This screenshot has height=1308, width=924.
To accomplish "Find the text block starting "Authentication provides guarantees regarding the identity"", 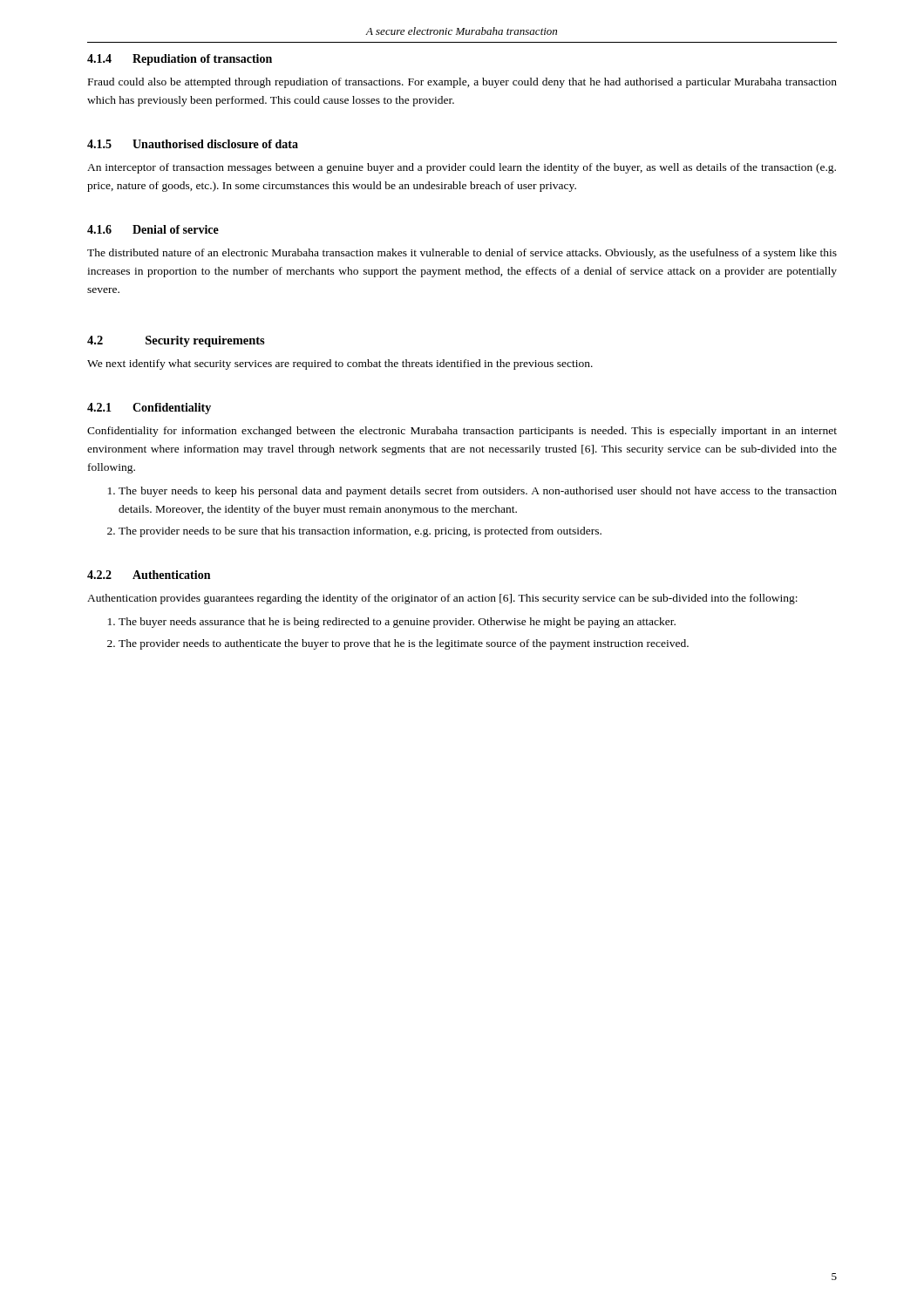I will pyautogui.click(x=443, y=598).
